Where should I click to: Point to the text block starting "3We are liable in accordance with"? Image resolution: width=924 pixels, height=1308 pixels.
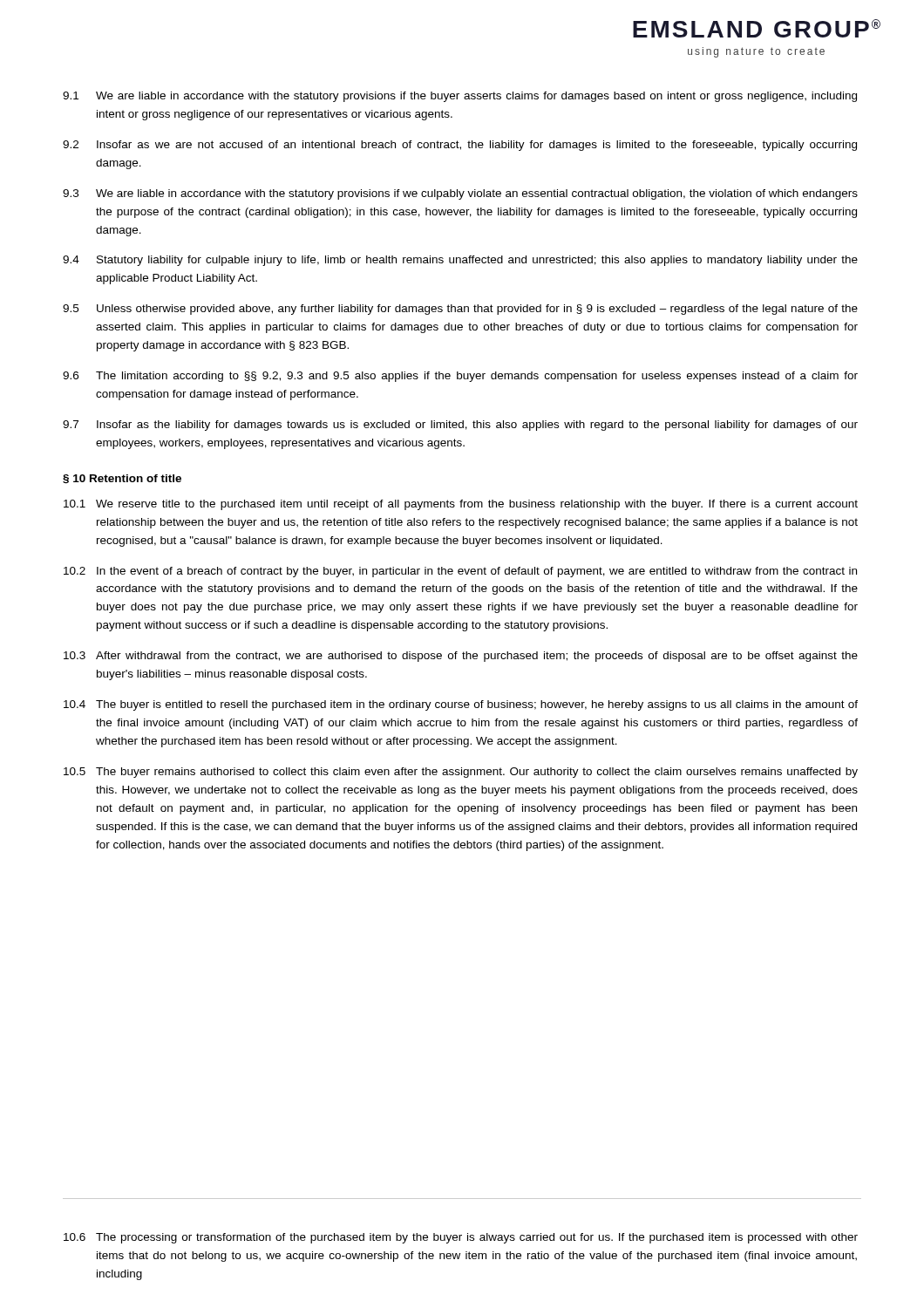click(x=460, y=212)
